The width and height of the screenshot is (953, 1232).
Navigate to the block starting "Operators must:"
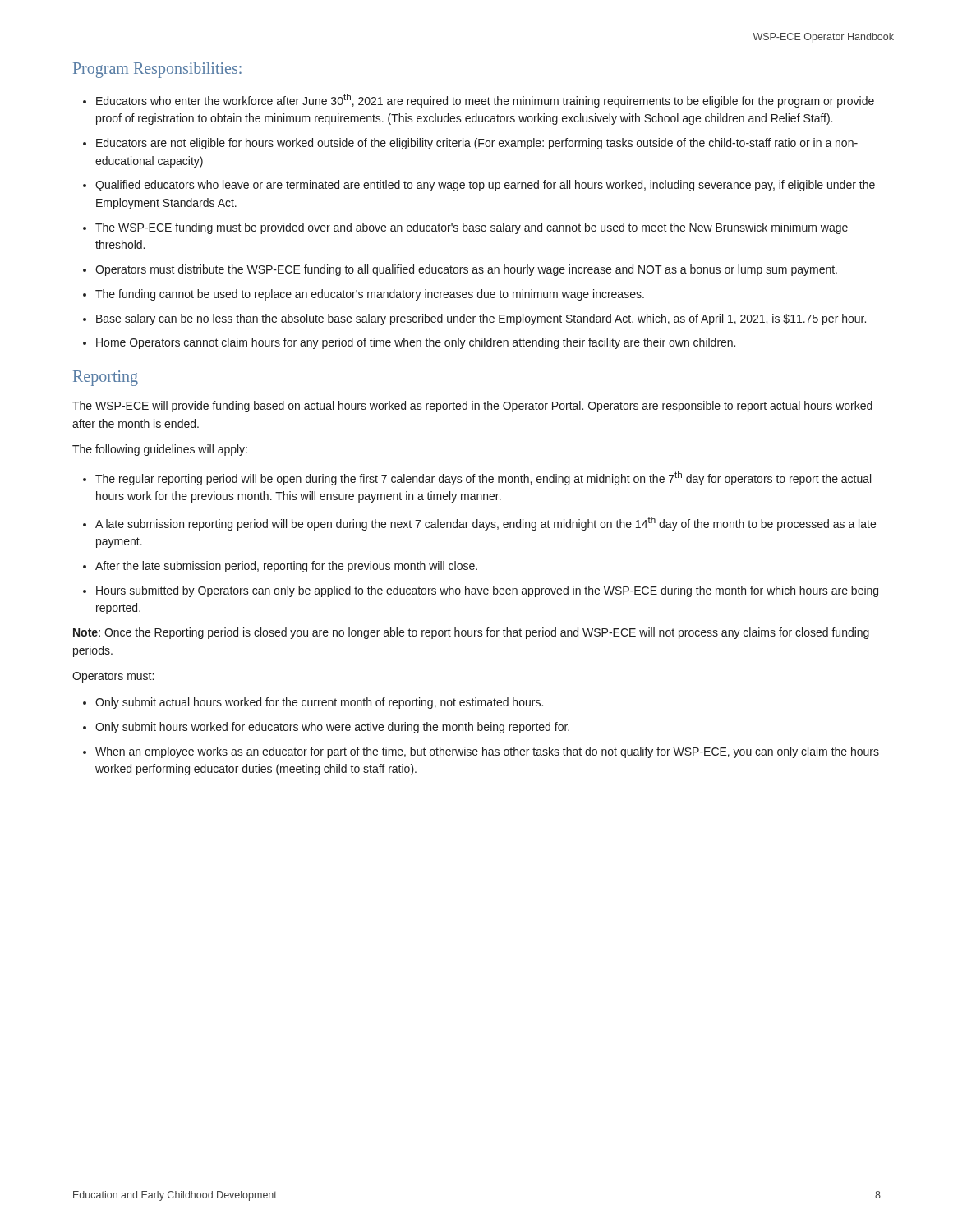point(114,676)
